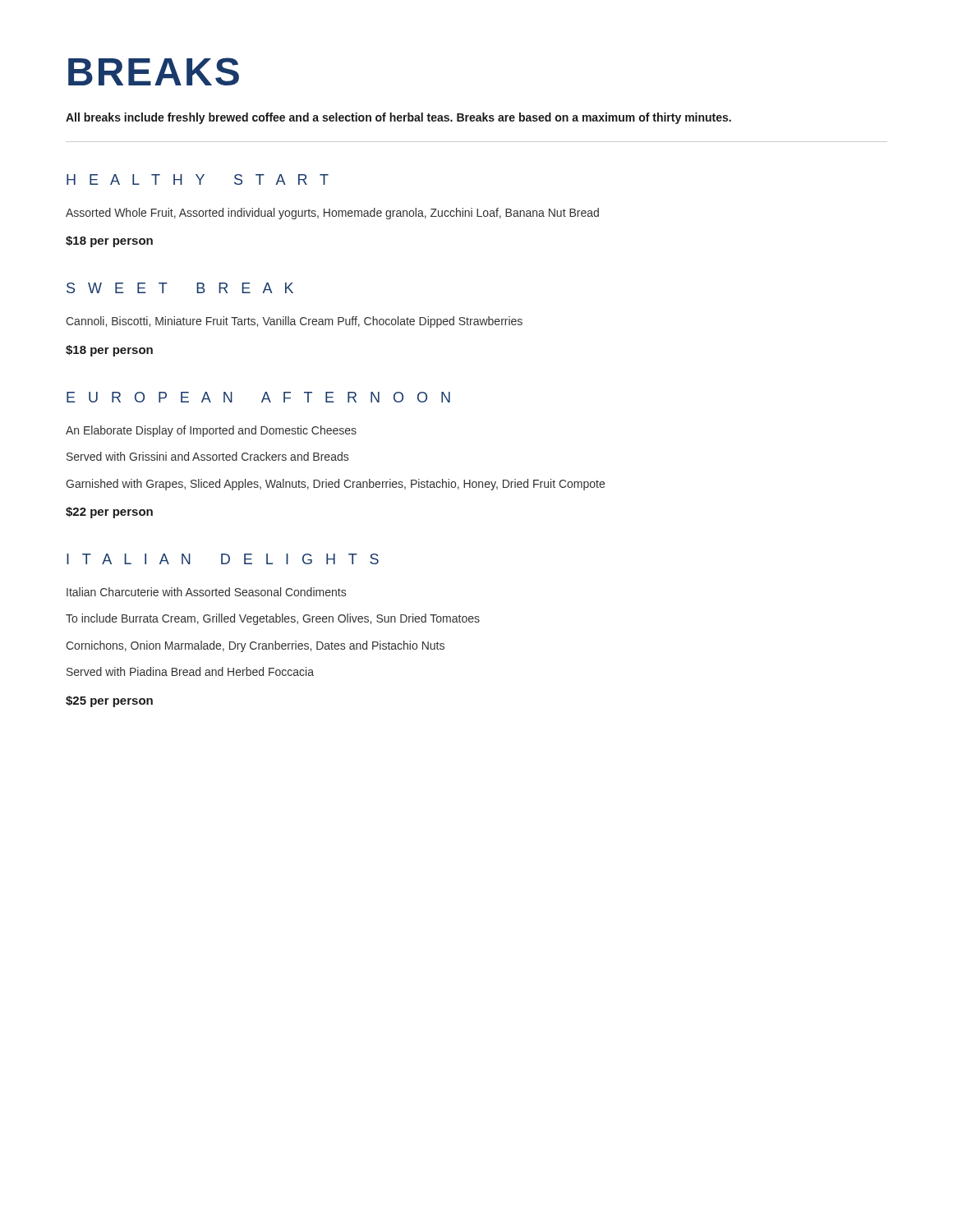Select the element starting "I T A L I A"
The width and height of the screenshot is (953, 1232).
224,560
